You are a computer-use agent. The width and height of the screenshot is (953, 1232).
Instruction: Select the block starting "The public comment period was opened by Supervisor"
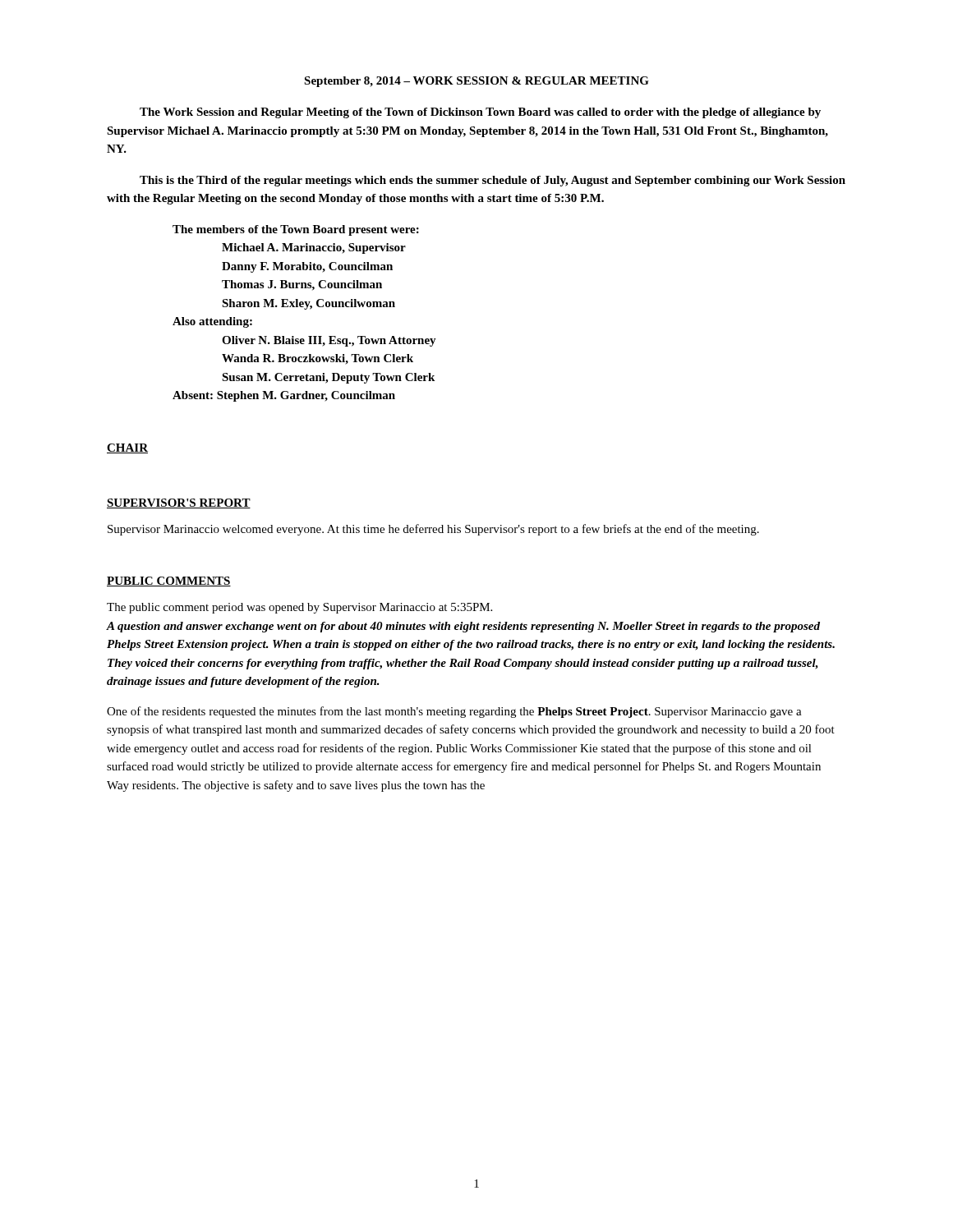click(471, 644)
